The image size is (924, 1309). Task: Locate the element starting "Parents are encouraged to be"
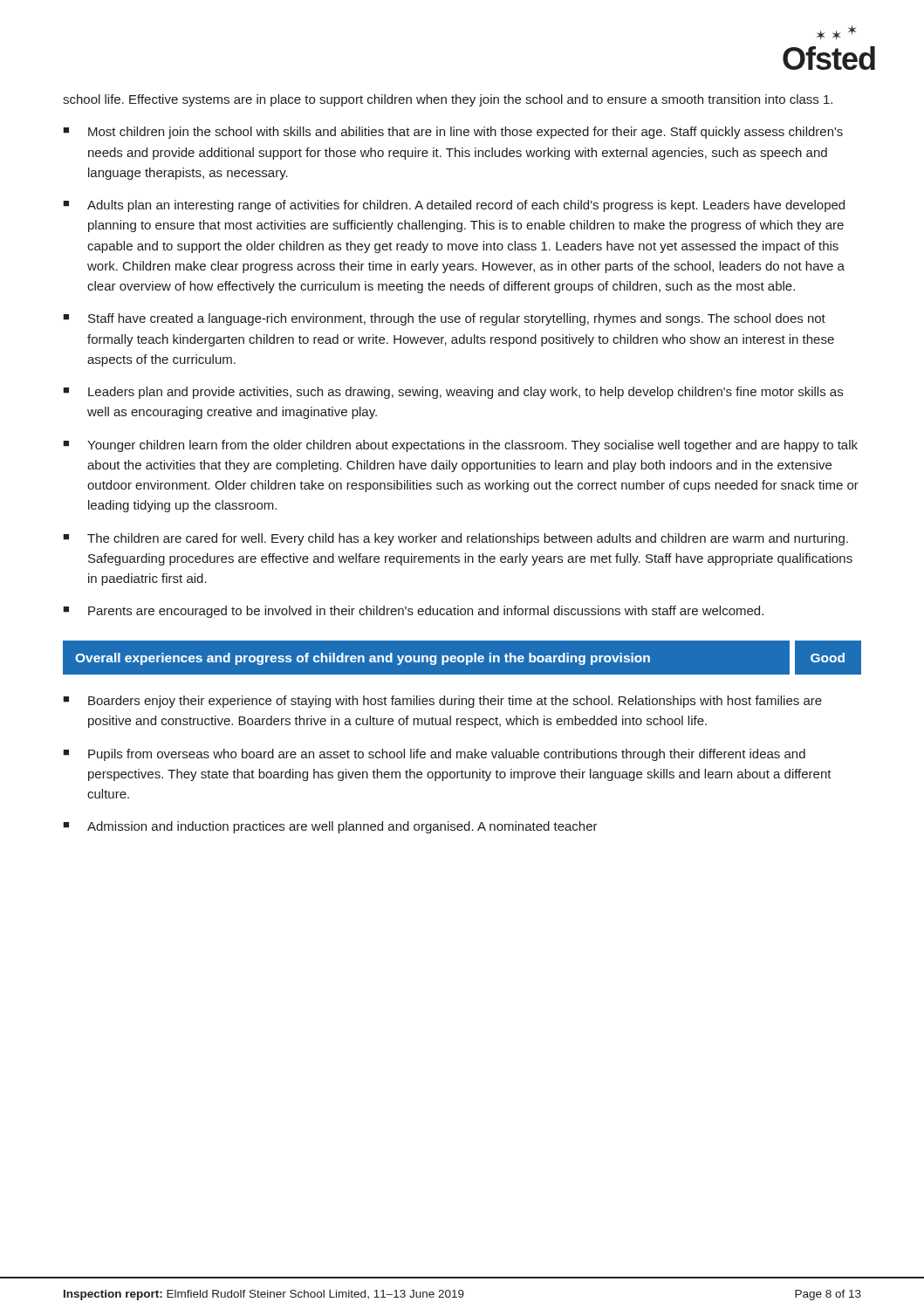click(426, 611)
